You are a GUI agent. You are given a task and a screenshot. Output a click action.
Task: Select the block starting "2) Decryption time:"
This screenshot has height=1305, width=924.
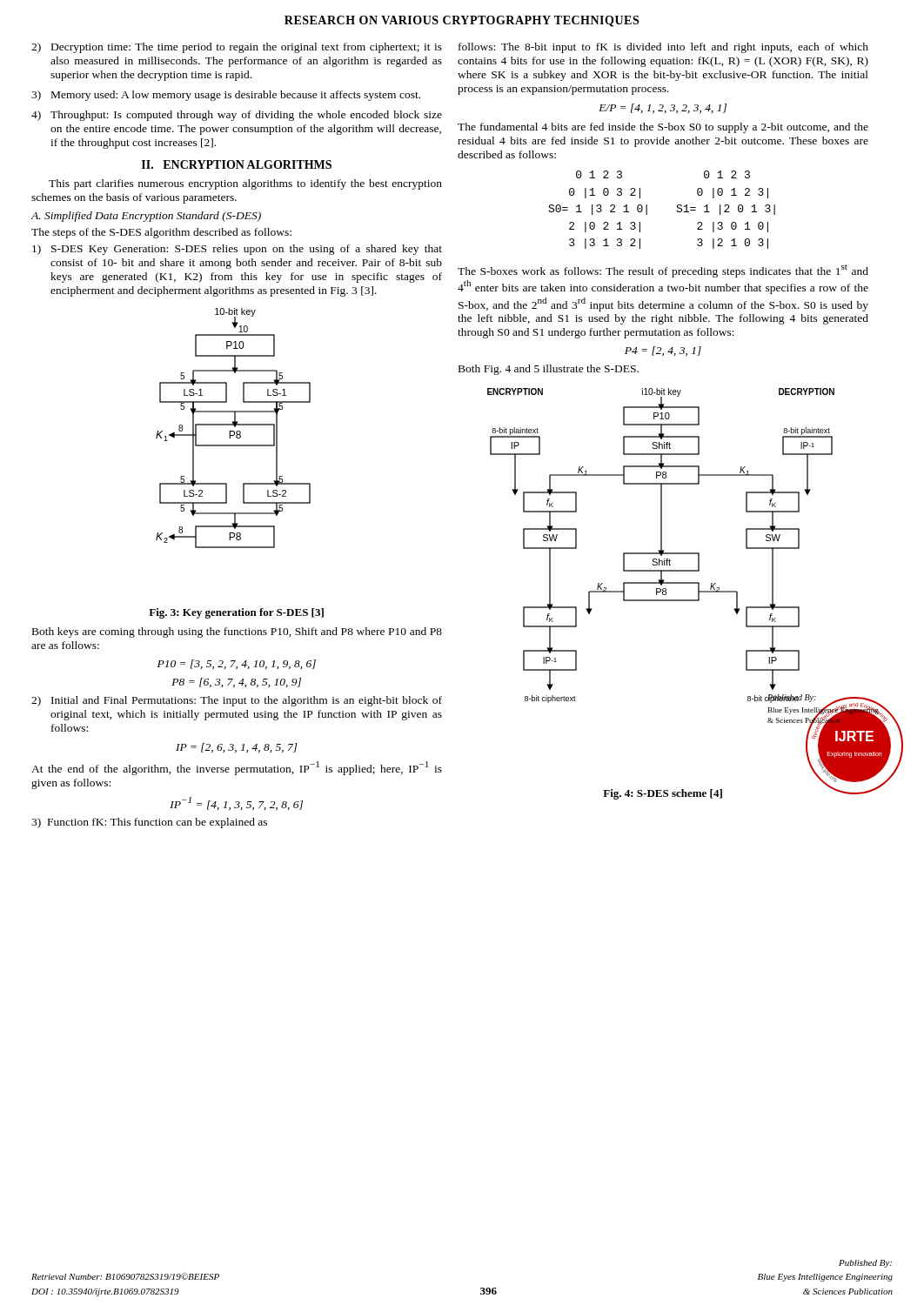tap(237, 61)
